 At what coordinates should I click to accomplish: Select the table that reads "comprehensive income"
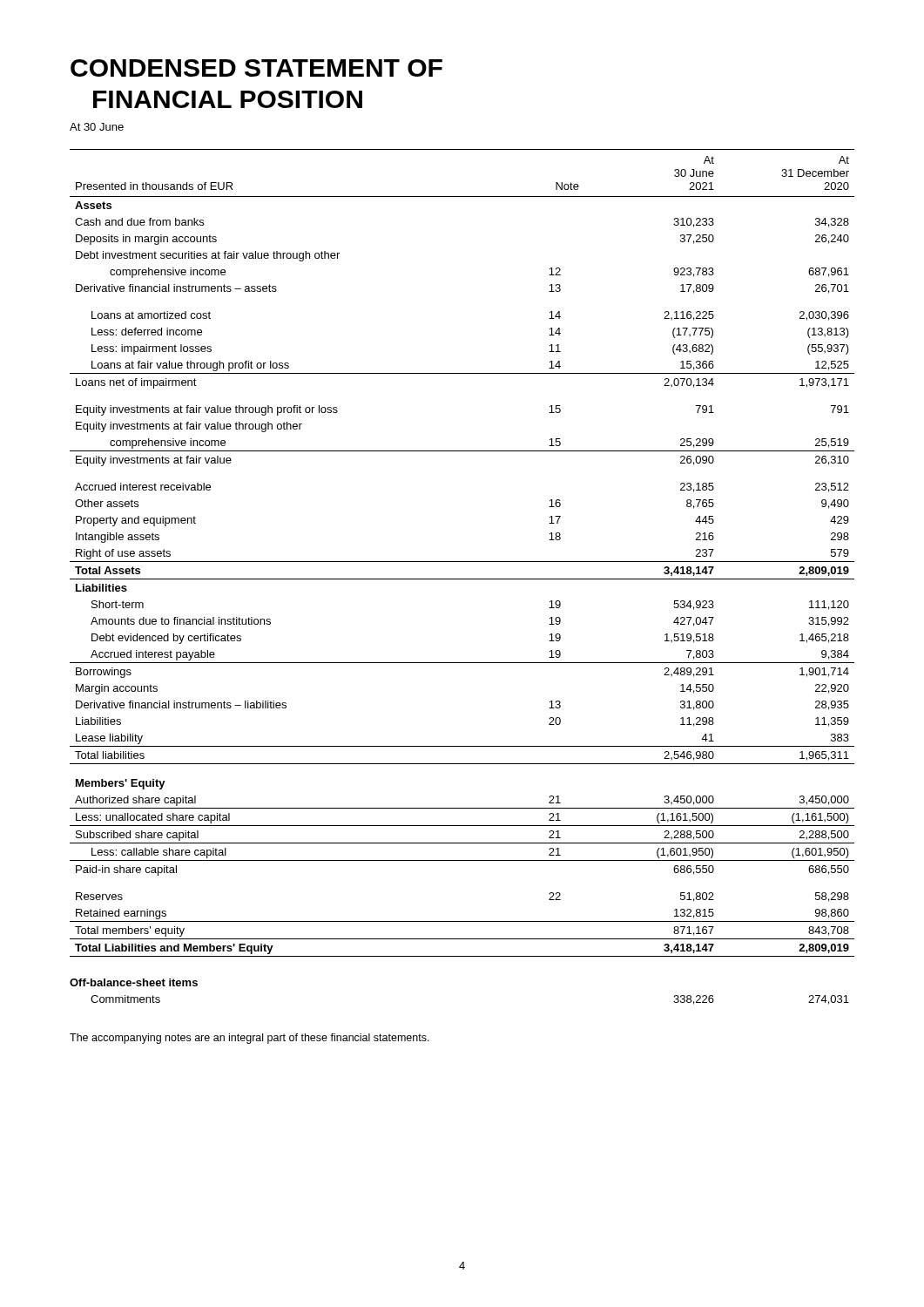pyautogui.click(x=462, y=553)
